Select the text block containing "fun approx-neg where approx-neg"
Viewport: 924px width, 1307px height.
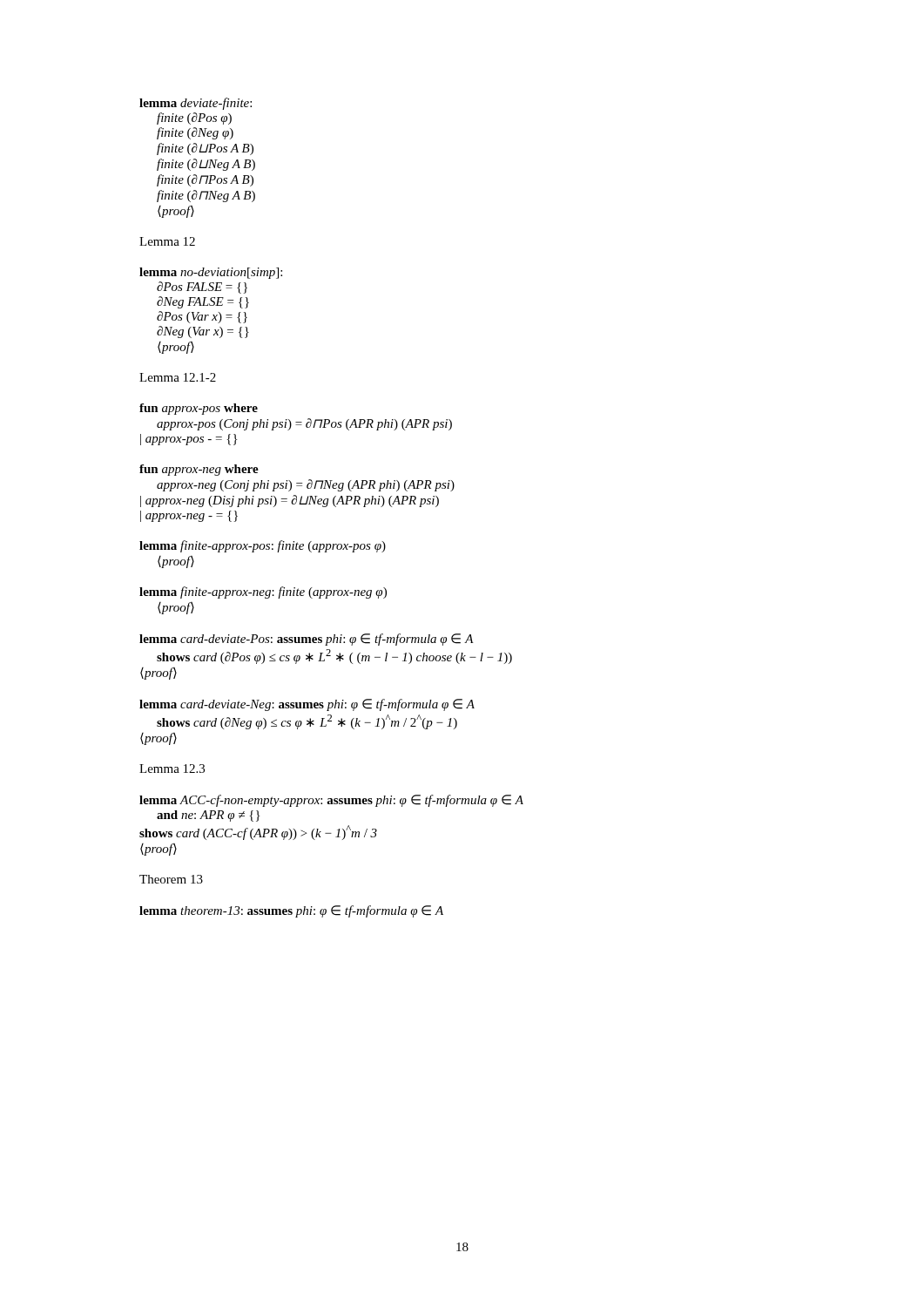point(462,492)
